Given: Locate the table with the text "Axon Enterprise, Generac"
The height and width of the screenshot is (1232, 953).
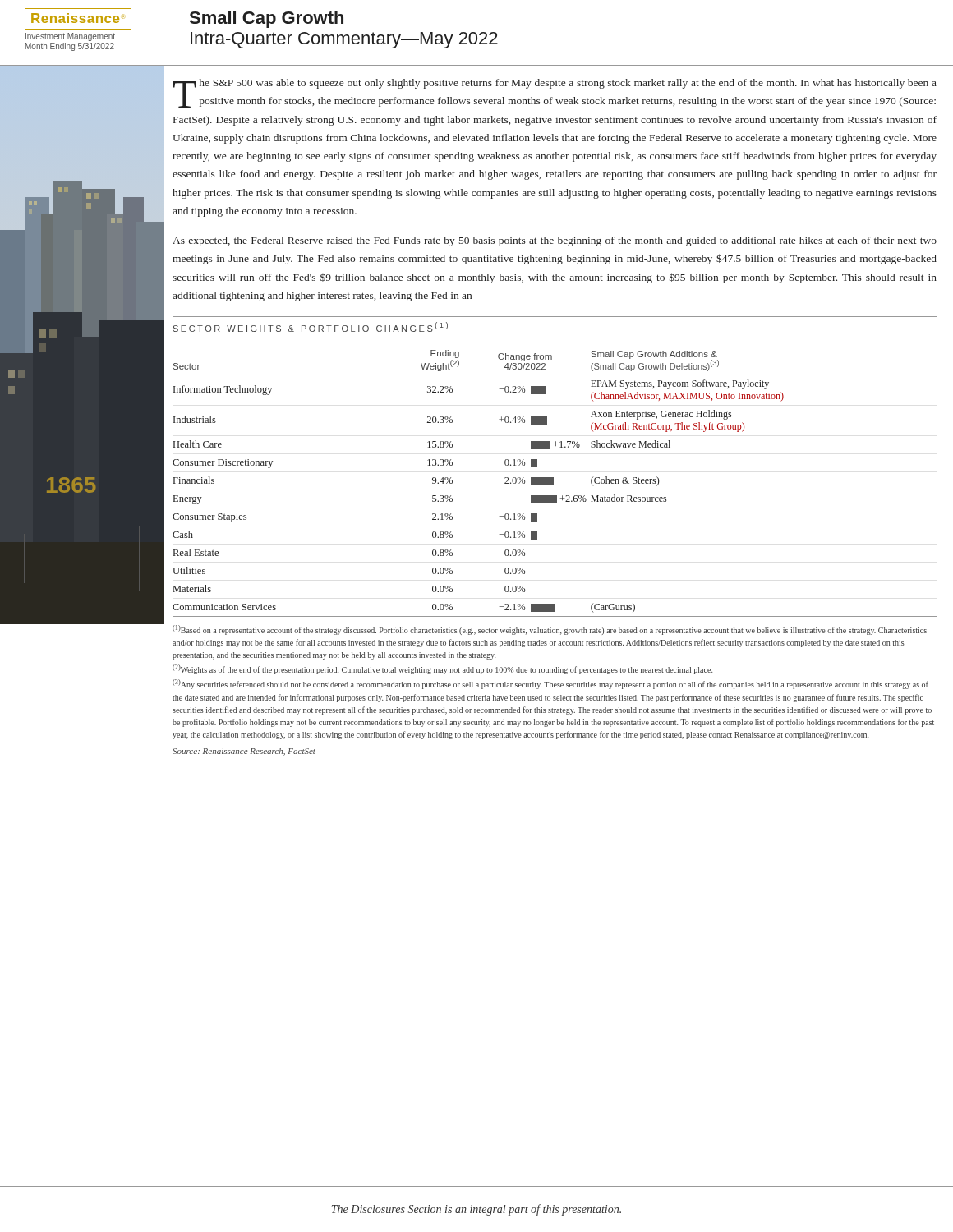Looking at the screenshot, I should [x=555, y=481].
